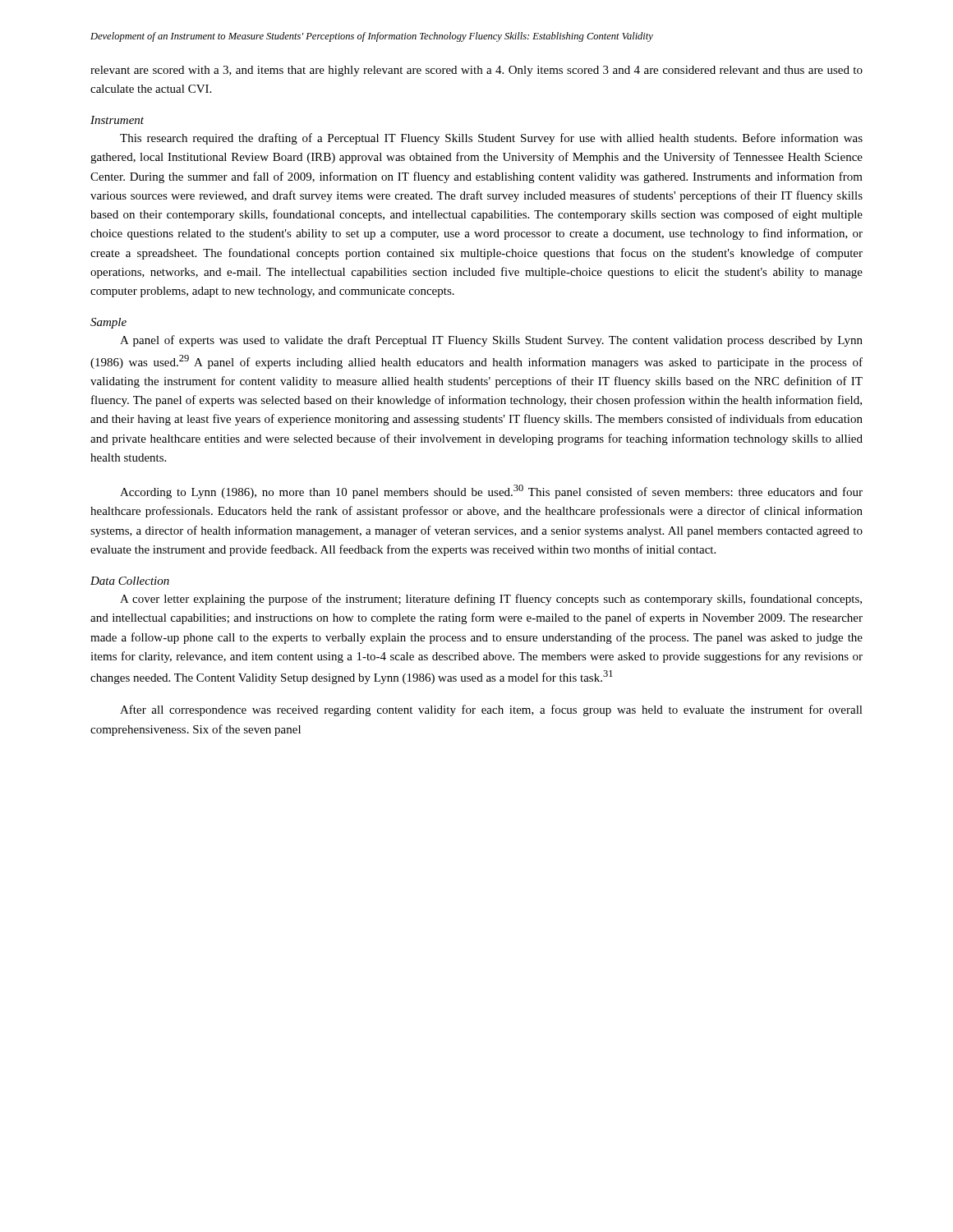Select the region starting "relevant are scored with a 3,"

coord(476,79)
